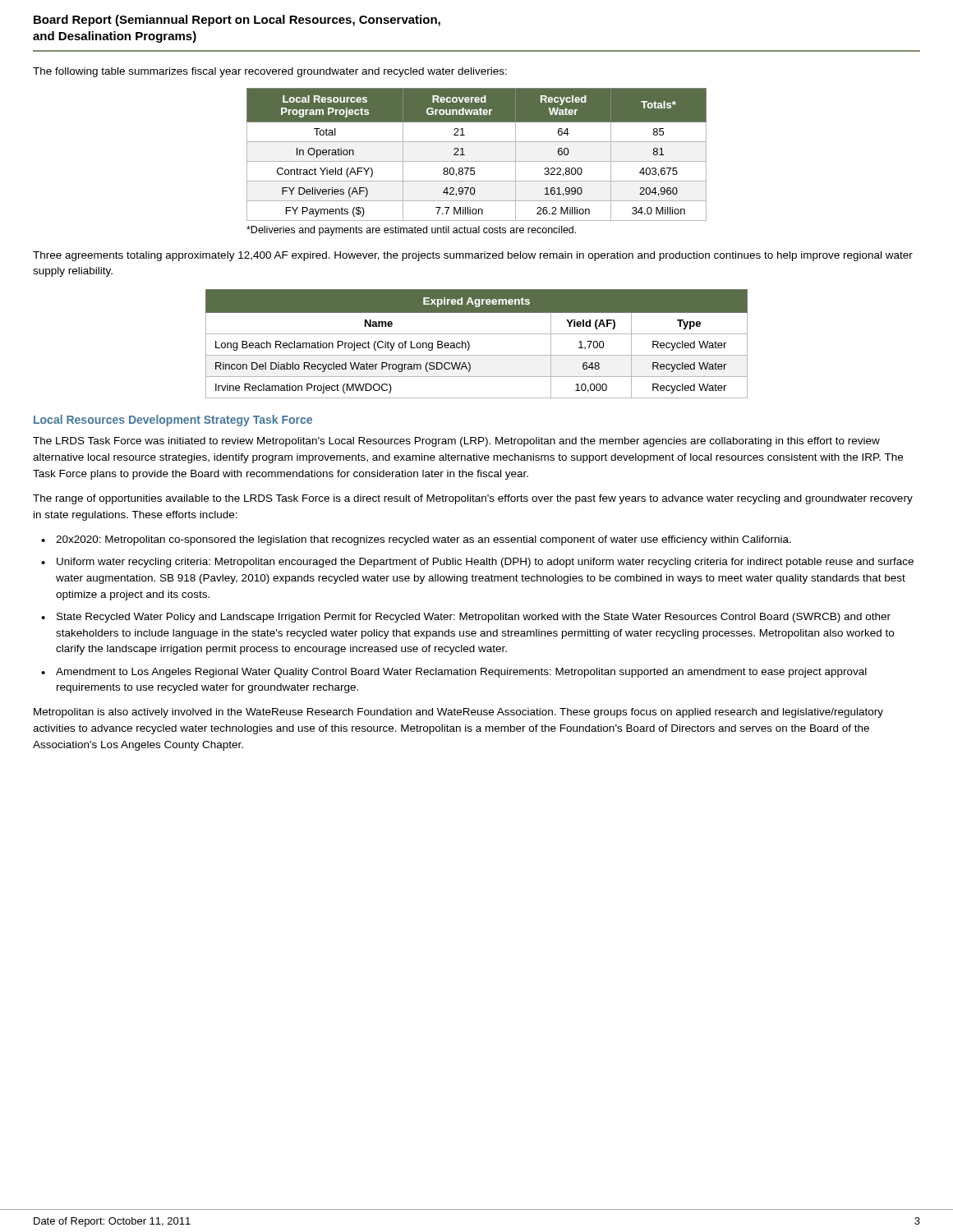This screenshot has height=1232, width=953.
Task: Locate the list item containing "Amendment to Los Angeles"
Action: [x=461, y=679]
